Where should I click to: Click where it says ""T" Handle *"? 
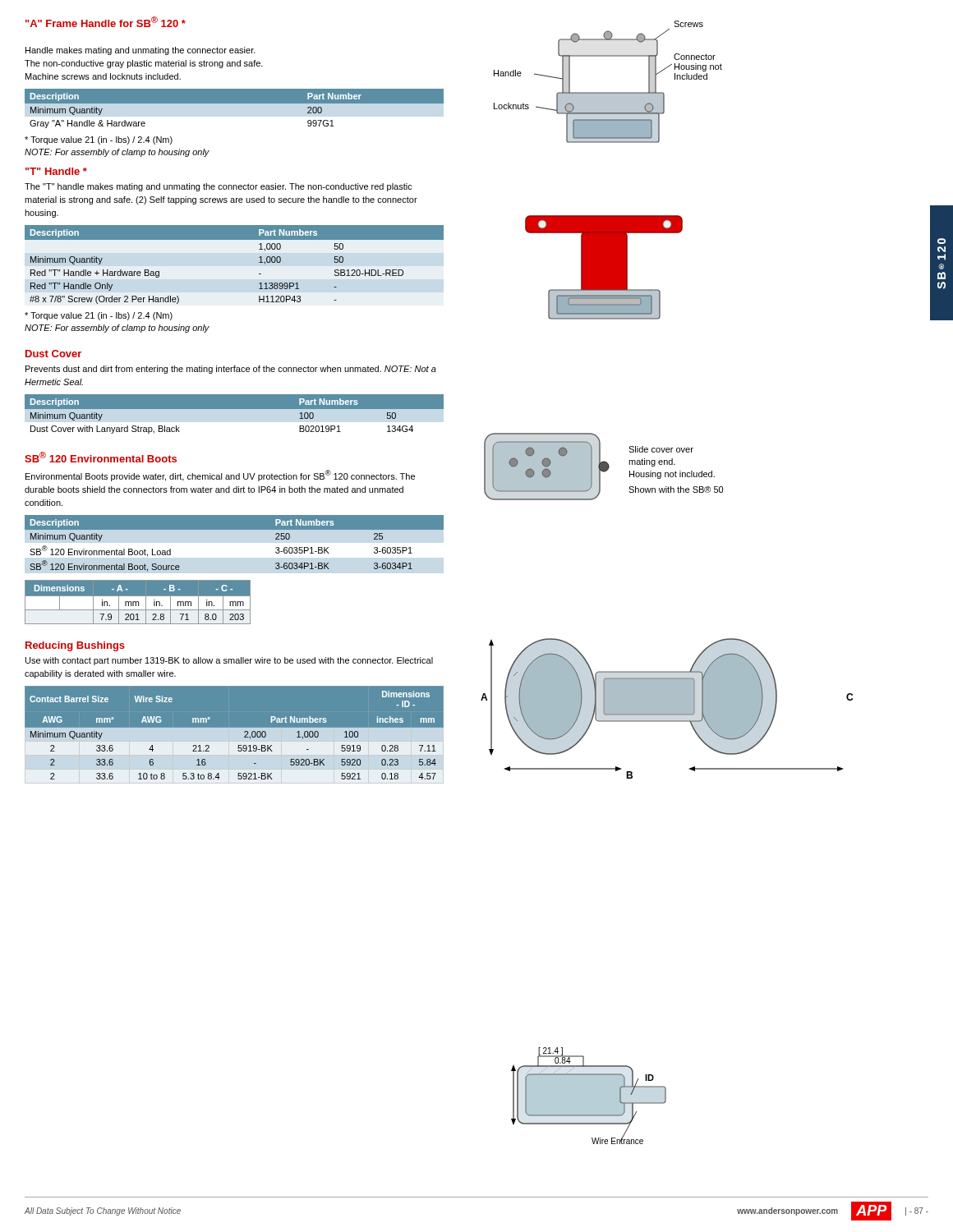coord(56,171)
